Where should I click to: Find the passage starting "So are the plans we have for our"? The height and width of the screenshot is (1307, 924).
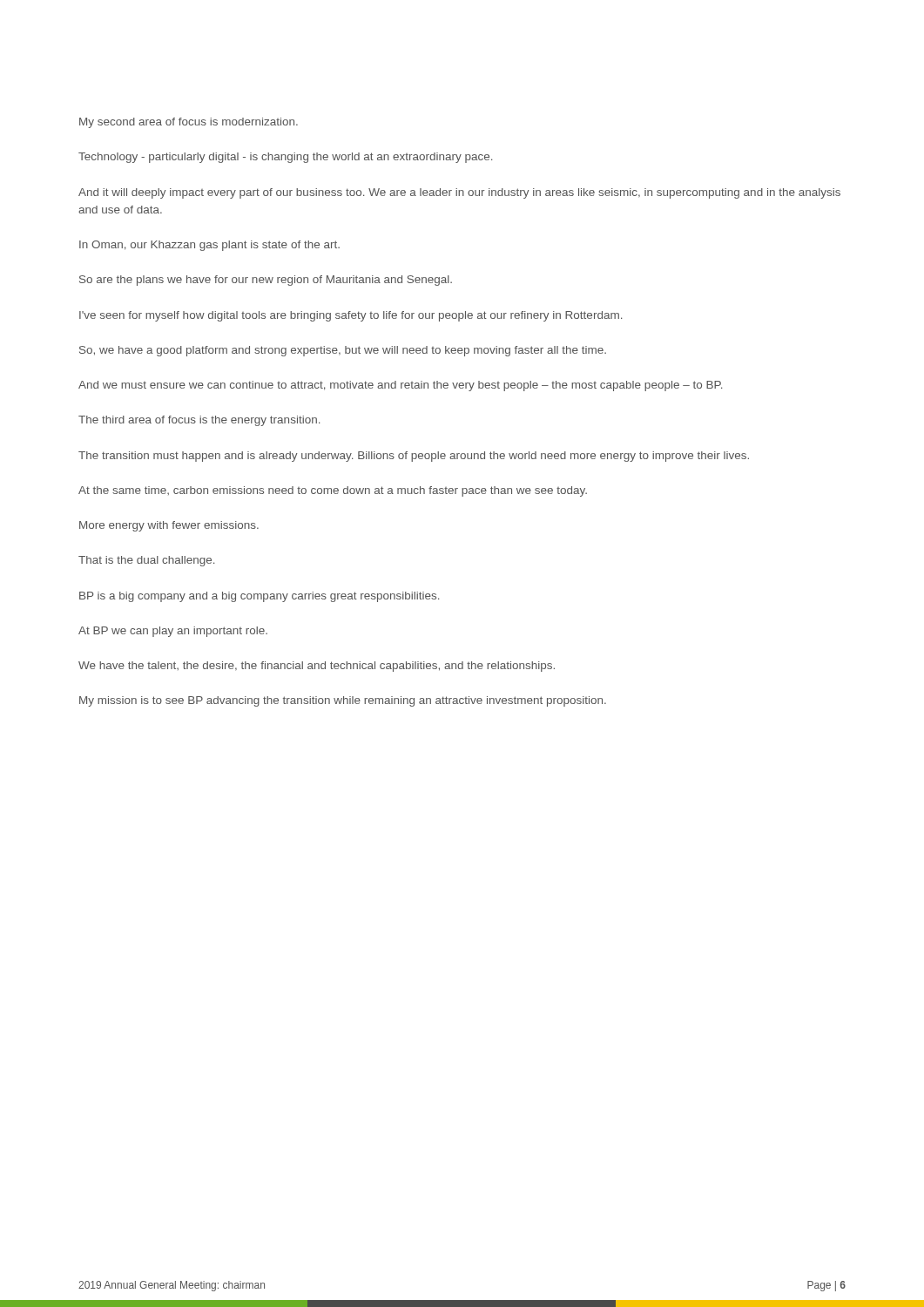tap(266, 279)
